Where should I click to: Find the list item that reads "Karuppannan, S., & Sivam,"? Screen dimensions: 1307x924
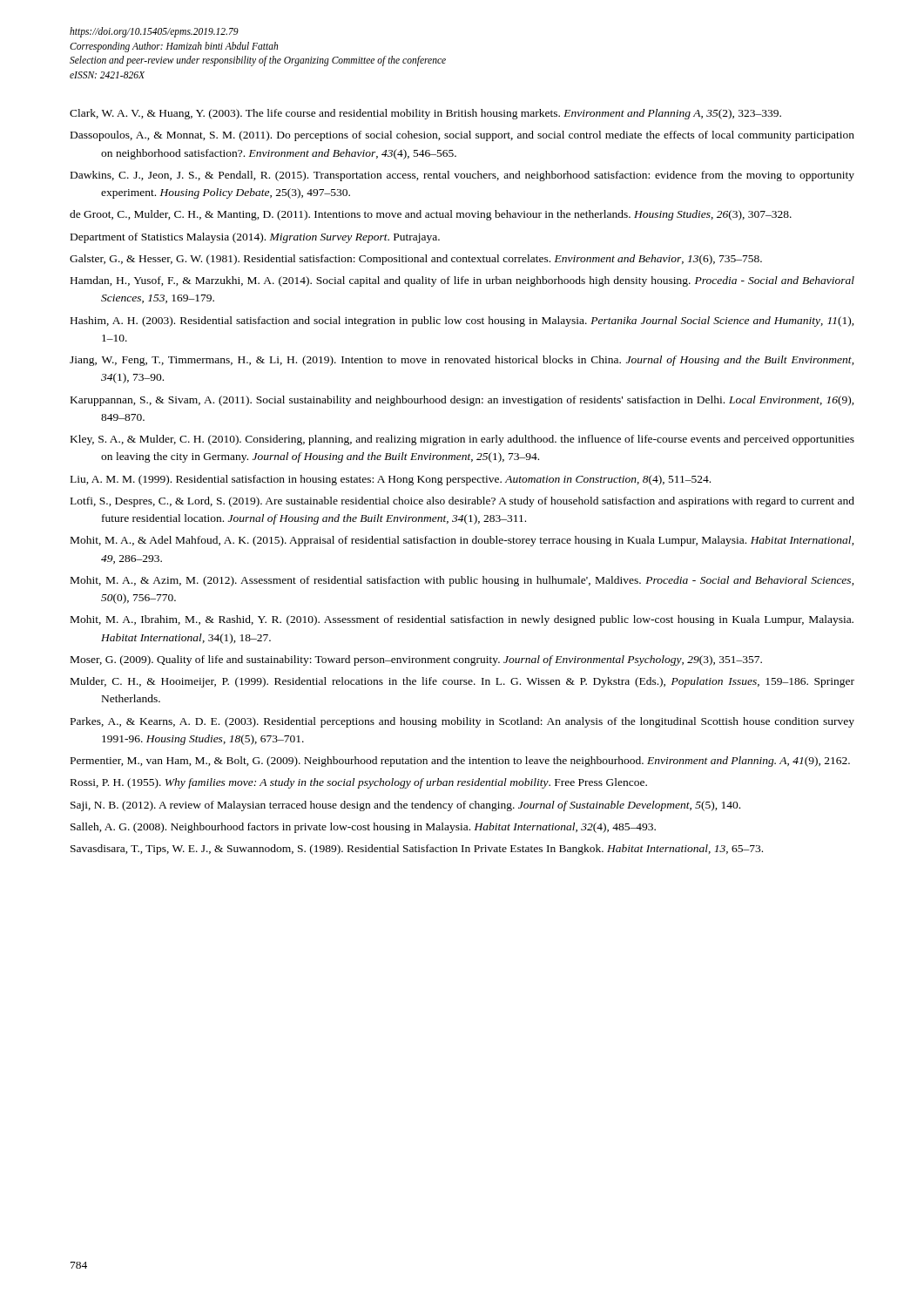pyautogui.click(x=462, y=408)
